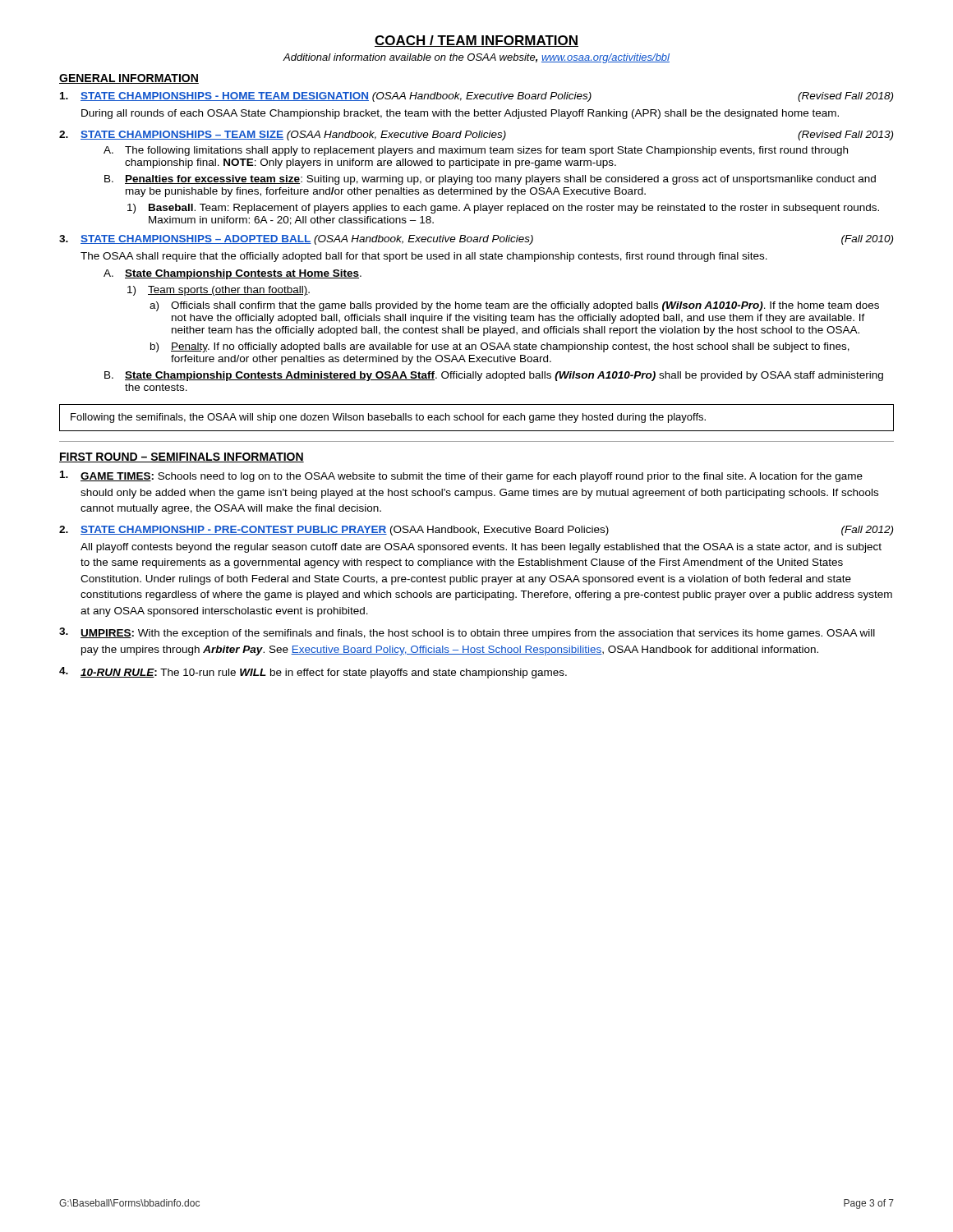953x1232 pixels.
Task: Find the block on this page that starts "GAME TIMES: Schools need to log on to"
Action: [x=476, y=494]
